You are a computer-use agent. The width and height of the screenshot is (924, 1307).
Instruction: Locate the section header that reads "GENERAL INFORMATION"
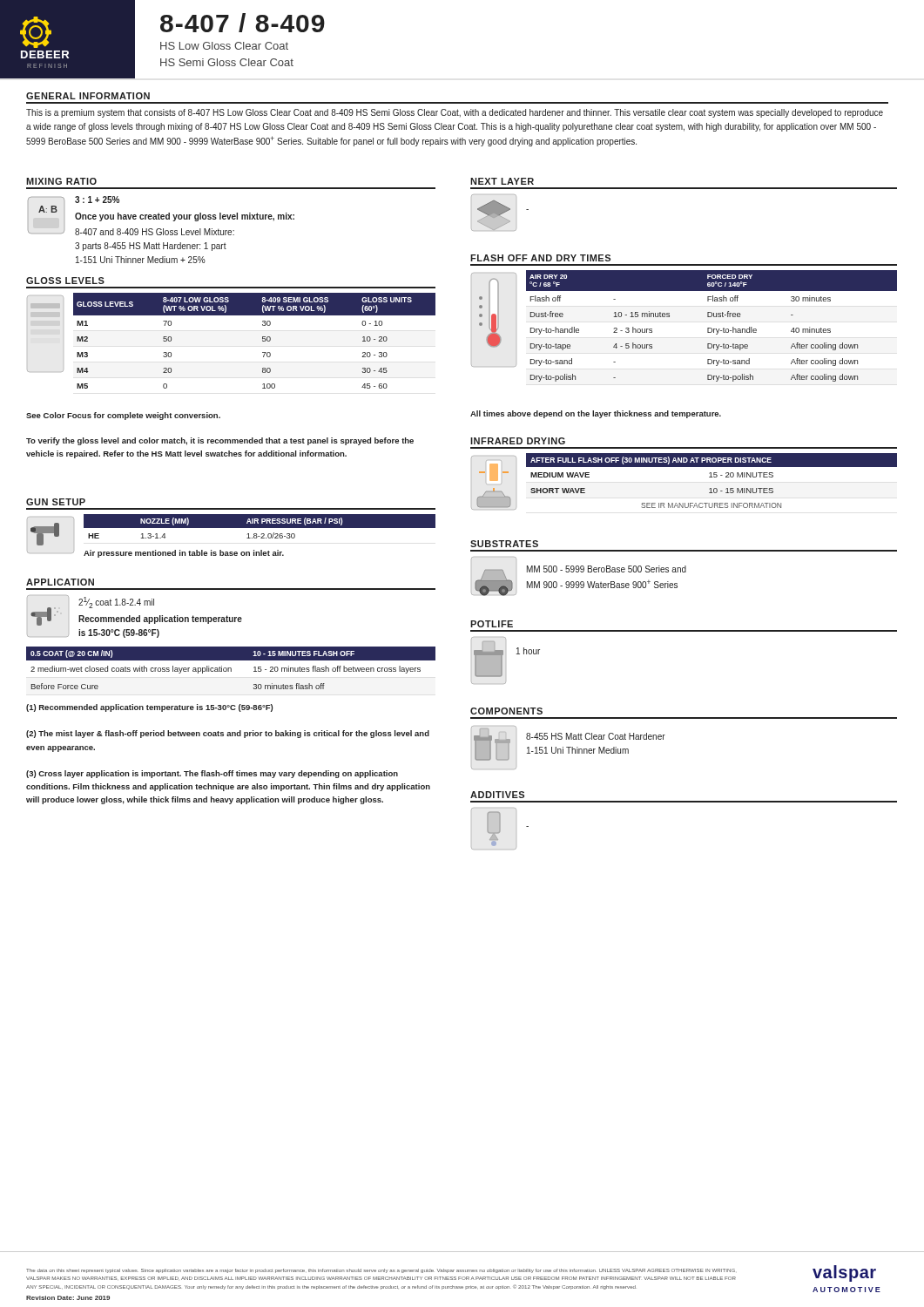pyautogui.click(x=88, y=96)
